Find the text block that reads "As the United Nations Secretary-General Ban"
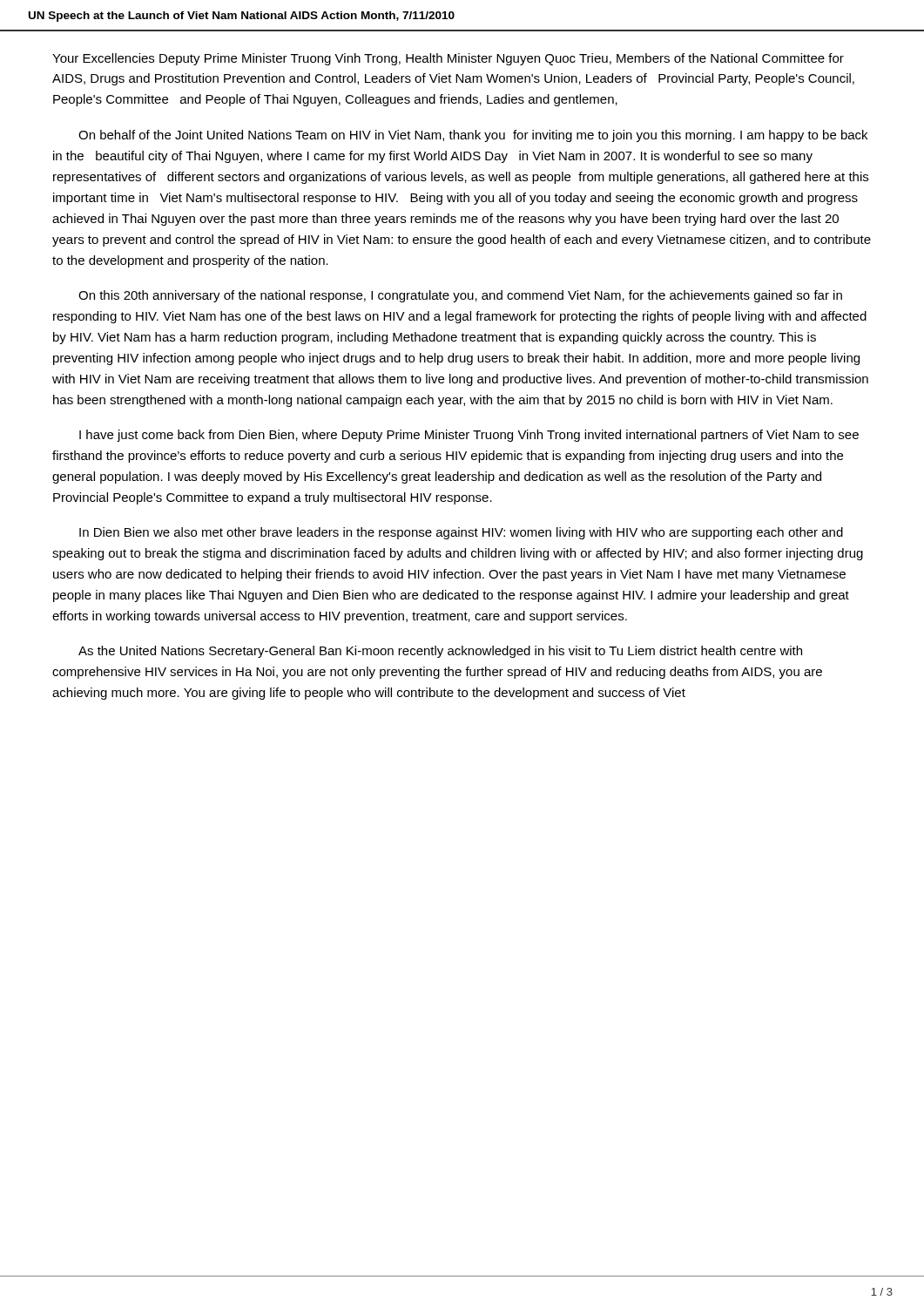The height and width of the screenshot is (1307, 924). pyautogui.click(x=437, y=671)
